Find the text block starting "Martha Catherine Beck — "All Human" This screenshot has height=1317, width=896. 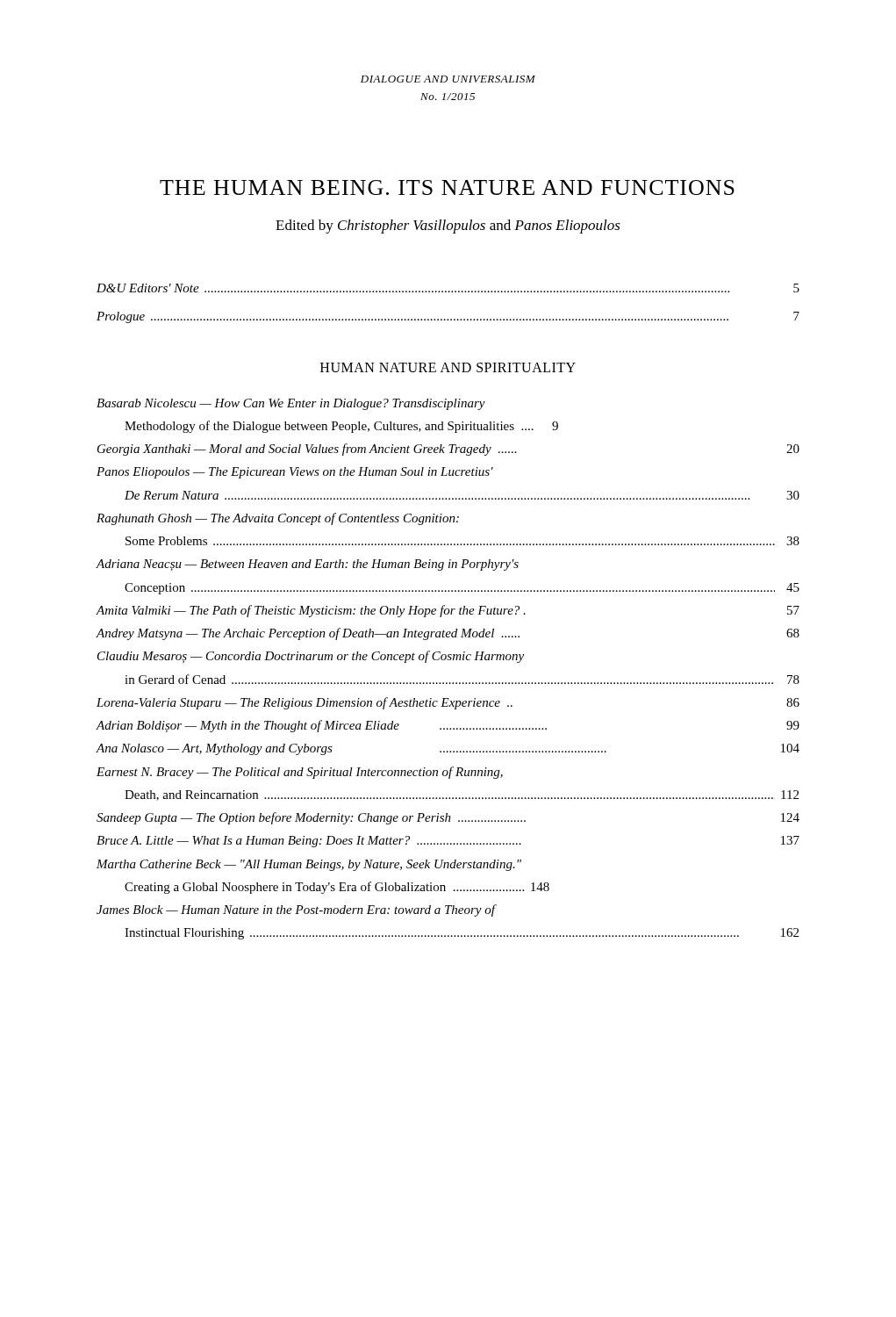point(448,864)
